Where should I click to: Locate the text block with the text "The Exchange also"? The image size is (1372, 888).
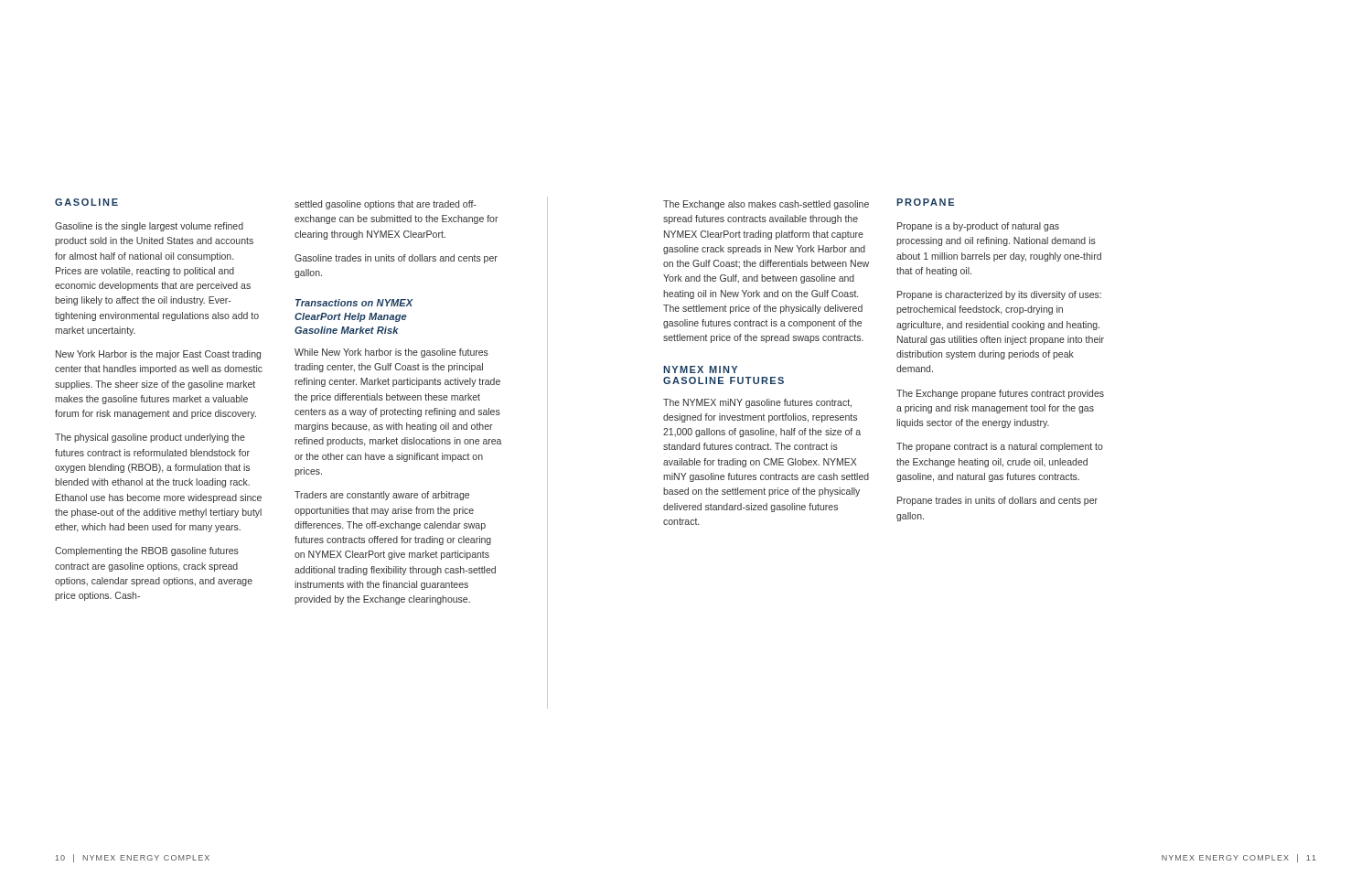pos(766,271)
